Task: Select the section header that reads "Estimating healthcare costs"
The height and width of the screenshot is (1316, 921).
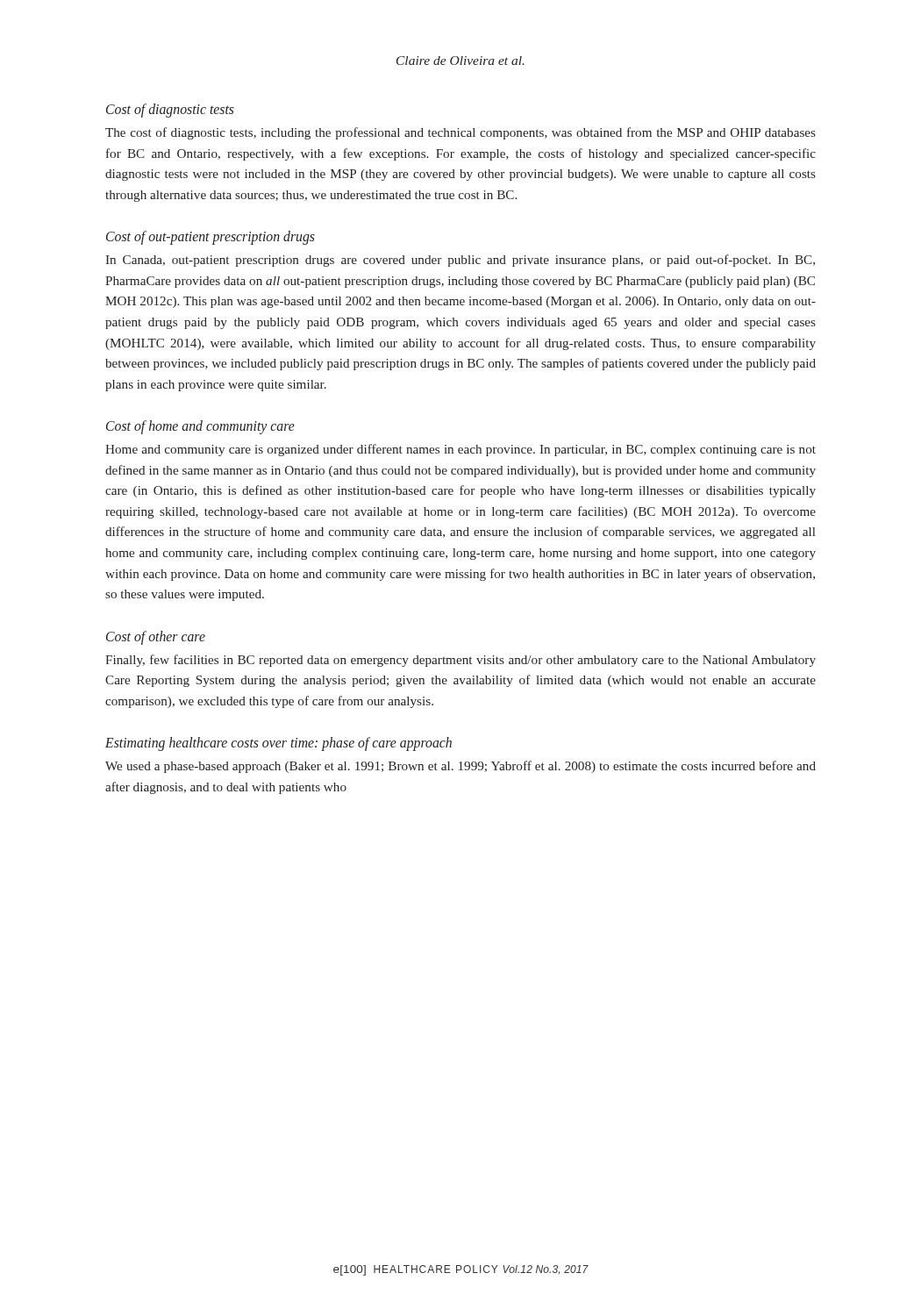Action: [279, 743]
